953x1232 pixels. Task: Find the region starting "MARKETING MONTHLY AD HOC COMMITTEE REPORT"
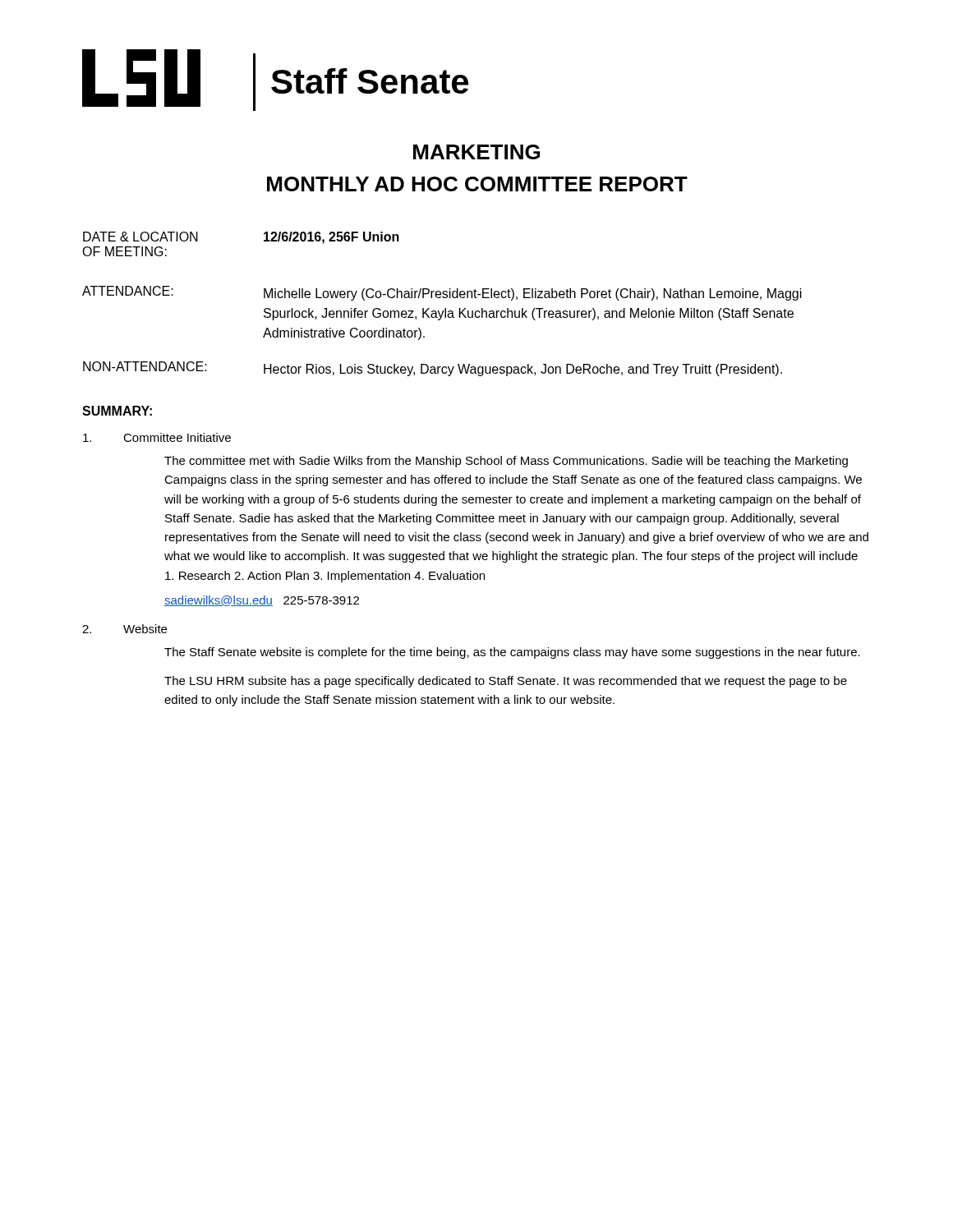click(476, 168)
